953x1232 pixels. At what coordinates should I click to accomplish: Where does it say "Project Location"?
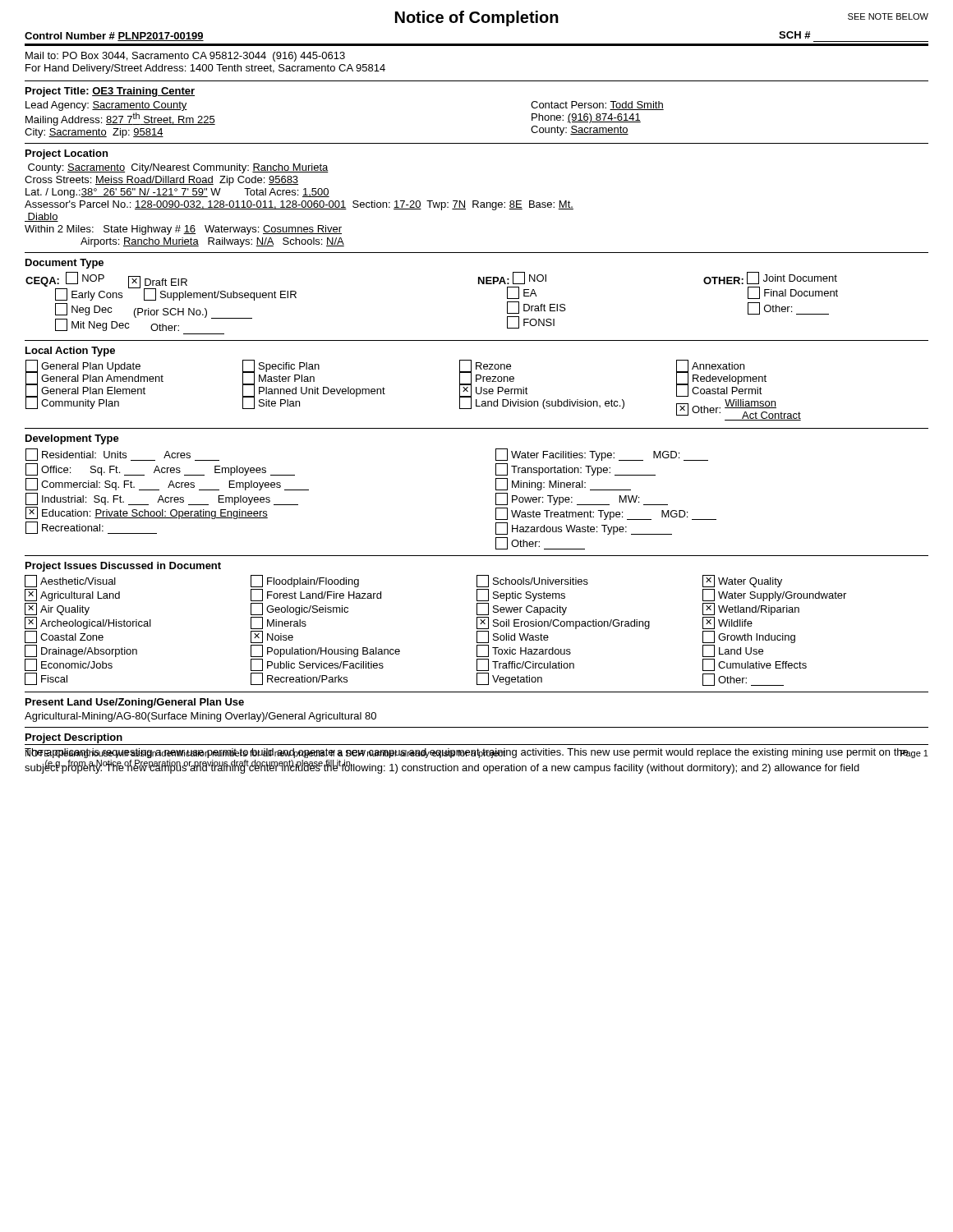coord(67,154)
